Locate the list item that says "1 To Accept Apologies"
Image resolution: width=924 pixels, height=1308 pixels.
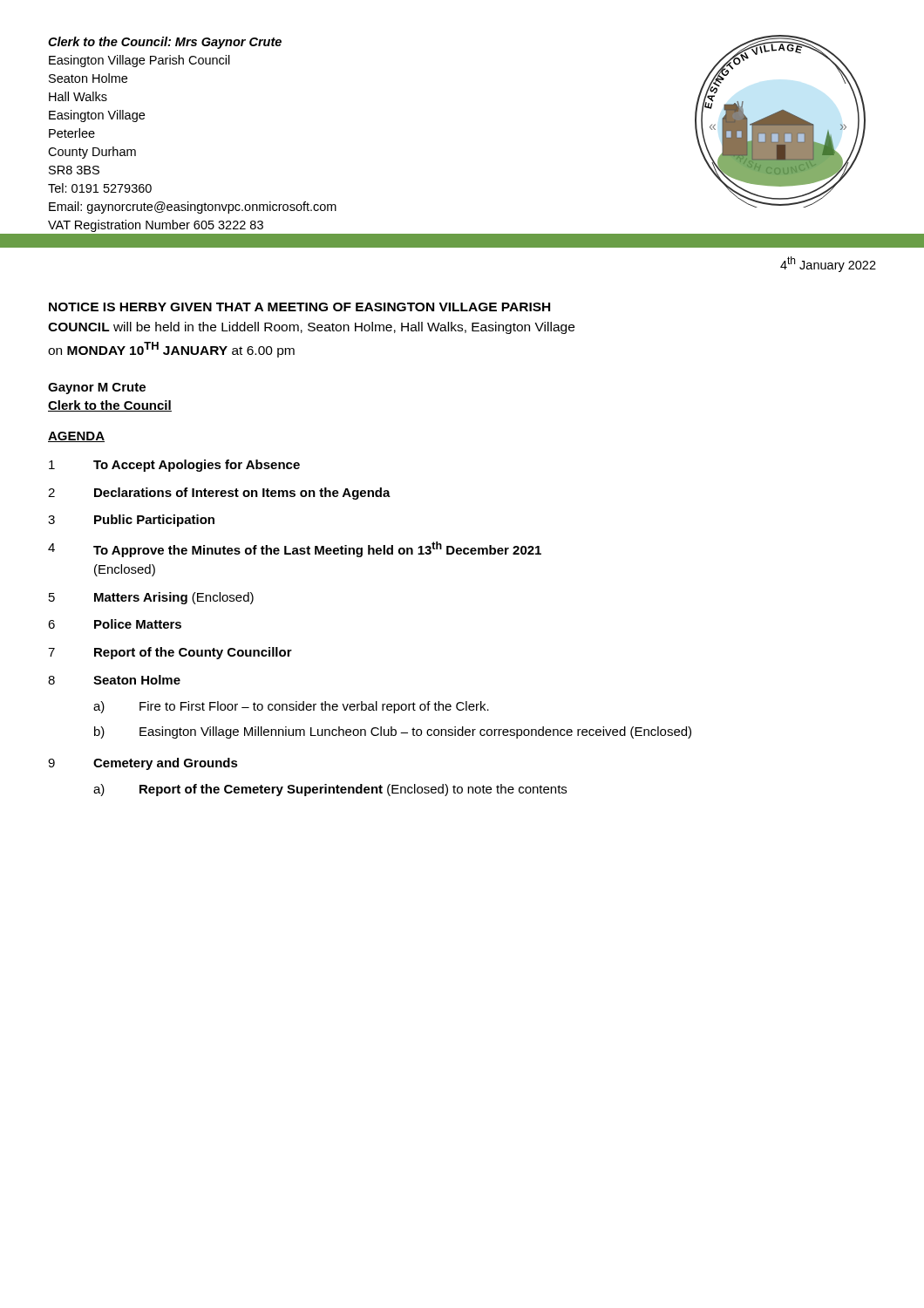[174, 466]
